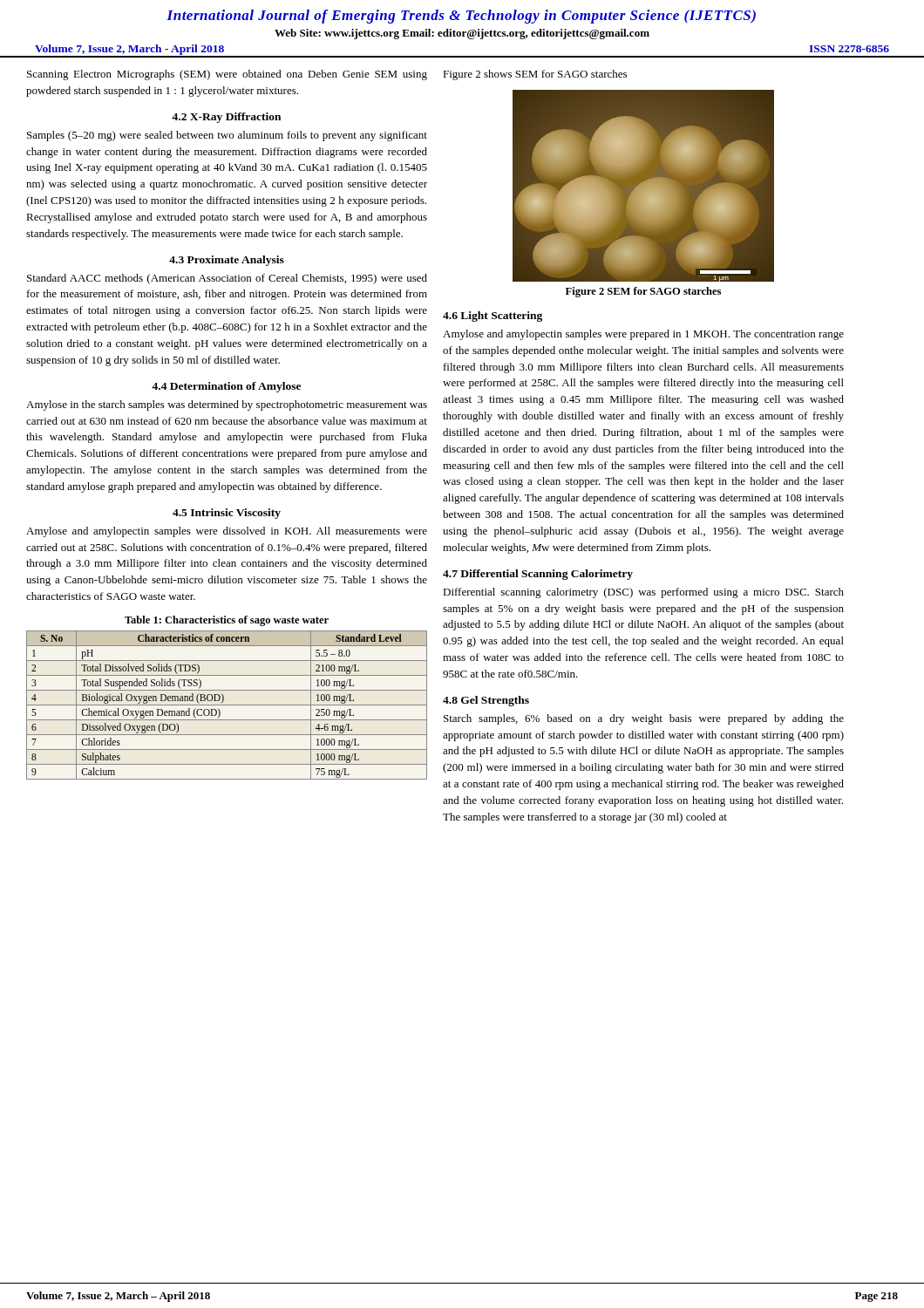
Task: Click on the section header containing "4.8 Gel Strengths"
Action: click(486, 700)
